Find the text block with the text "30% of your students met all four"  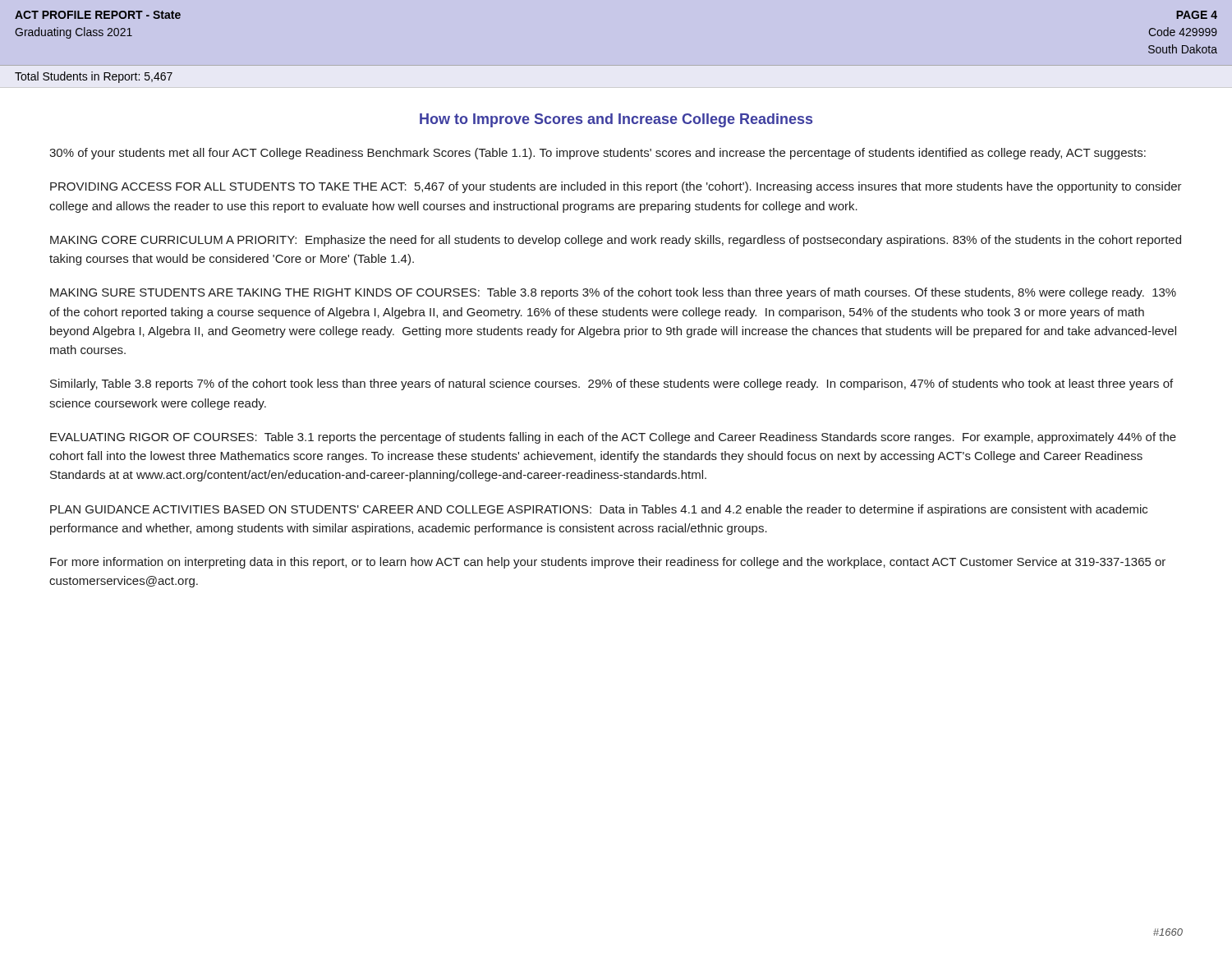pos(598,152)
